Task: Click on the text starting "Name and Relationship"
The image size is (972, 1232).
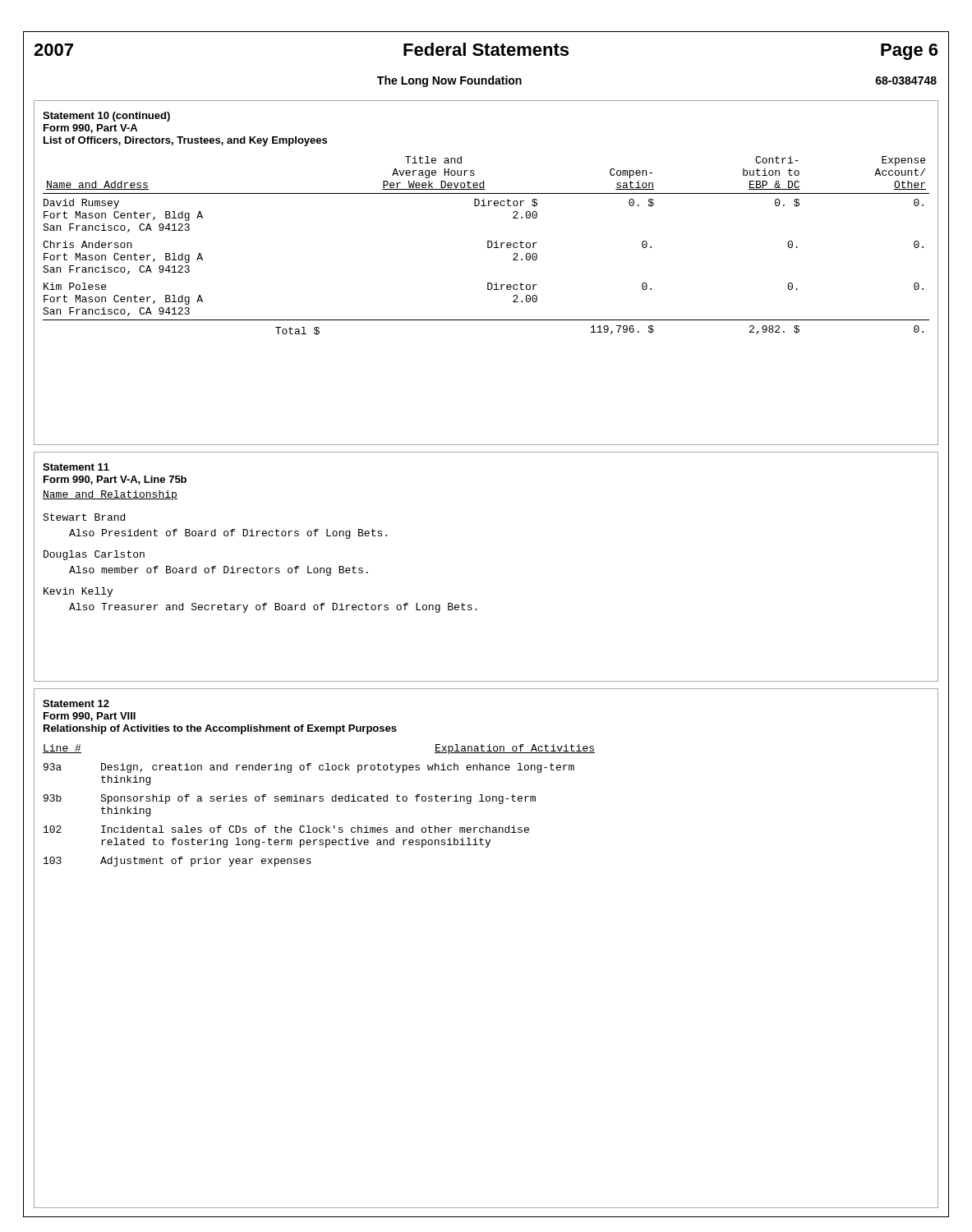Action: (110, 495)
